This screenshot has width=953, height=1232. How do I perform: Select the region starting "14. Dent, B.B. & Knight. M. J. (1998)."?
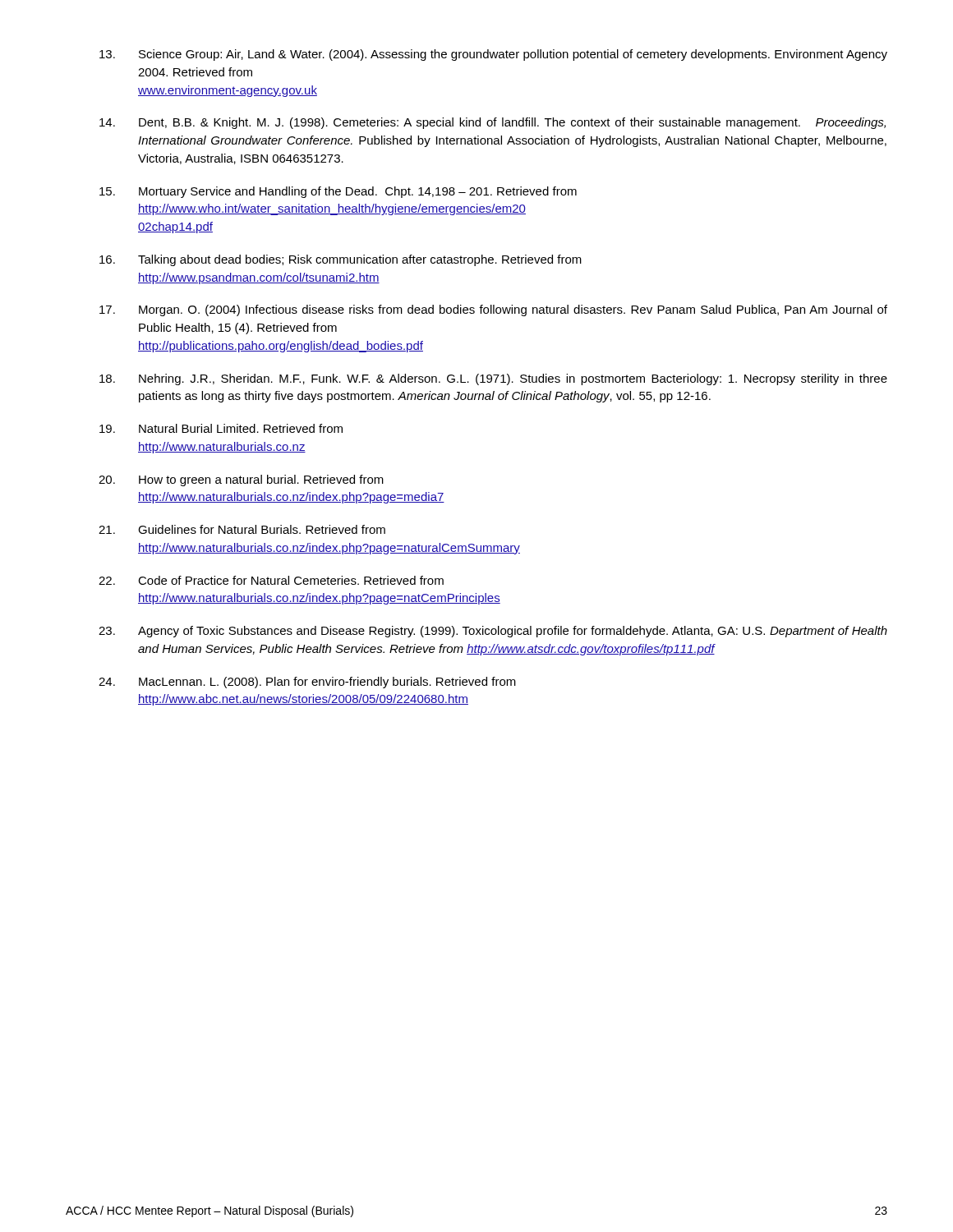tap(493, 140)
